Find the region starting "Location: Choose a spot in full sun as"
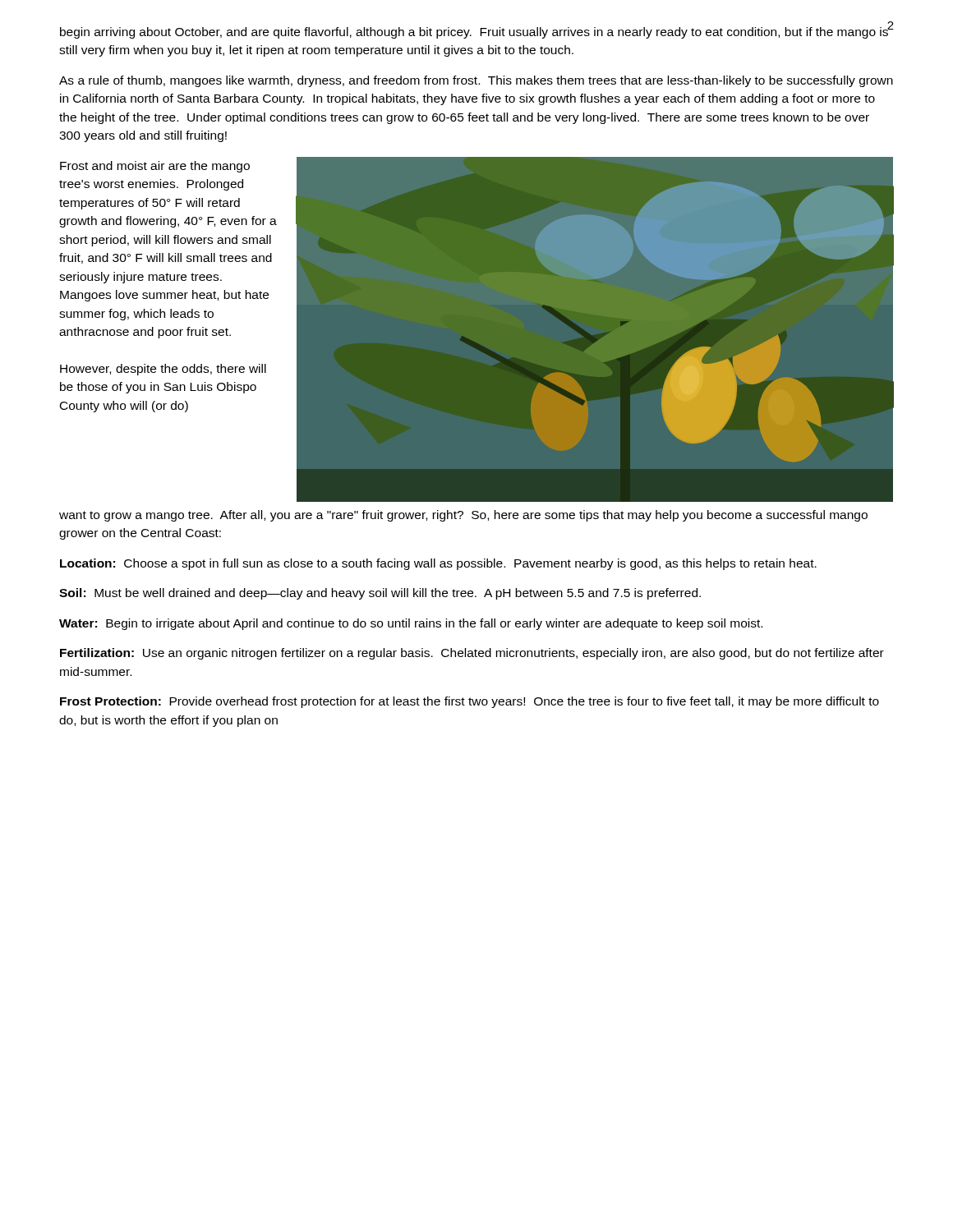Viewport: 953px width, 1232px height. [x=438, y=563]
